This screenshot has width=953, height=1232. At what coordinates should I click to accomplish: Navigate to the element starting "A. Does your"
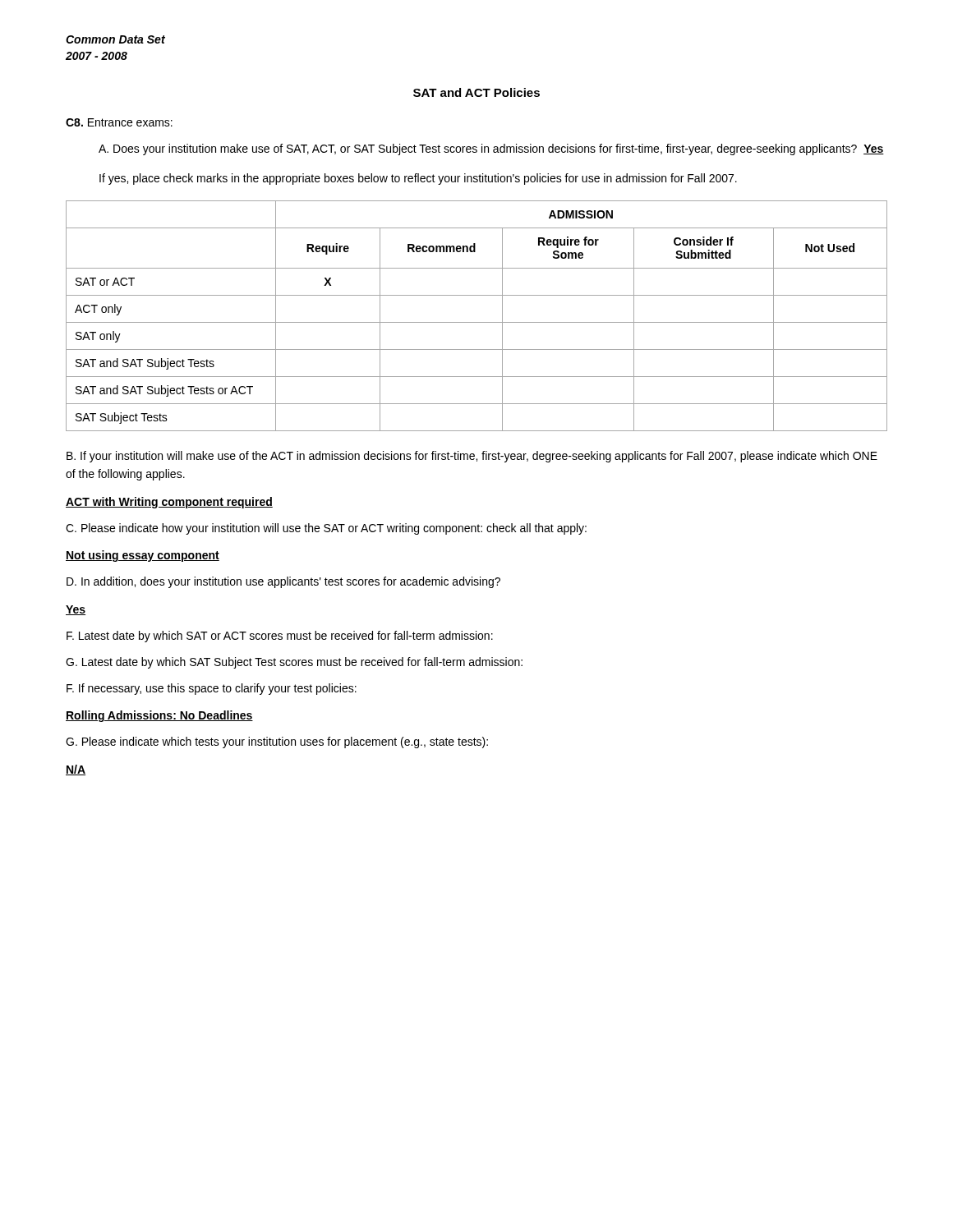[x=491, y=149]
